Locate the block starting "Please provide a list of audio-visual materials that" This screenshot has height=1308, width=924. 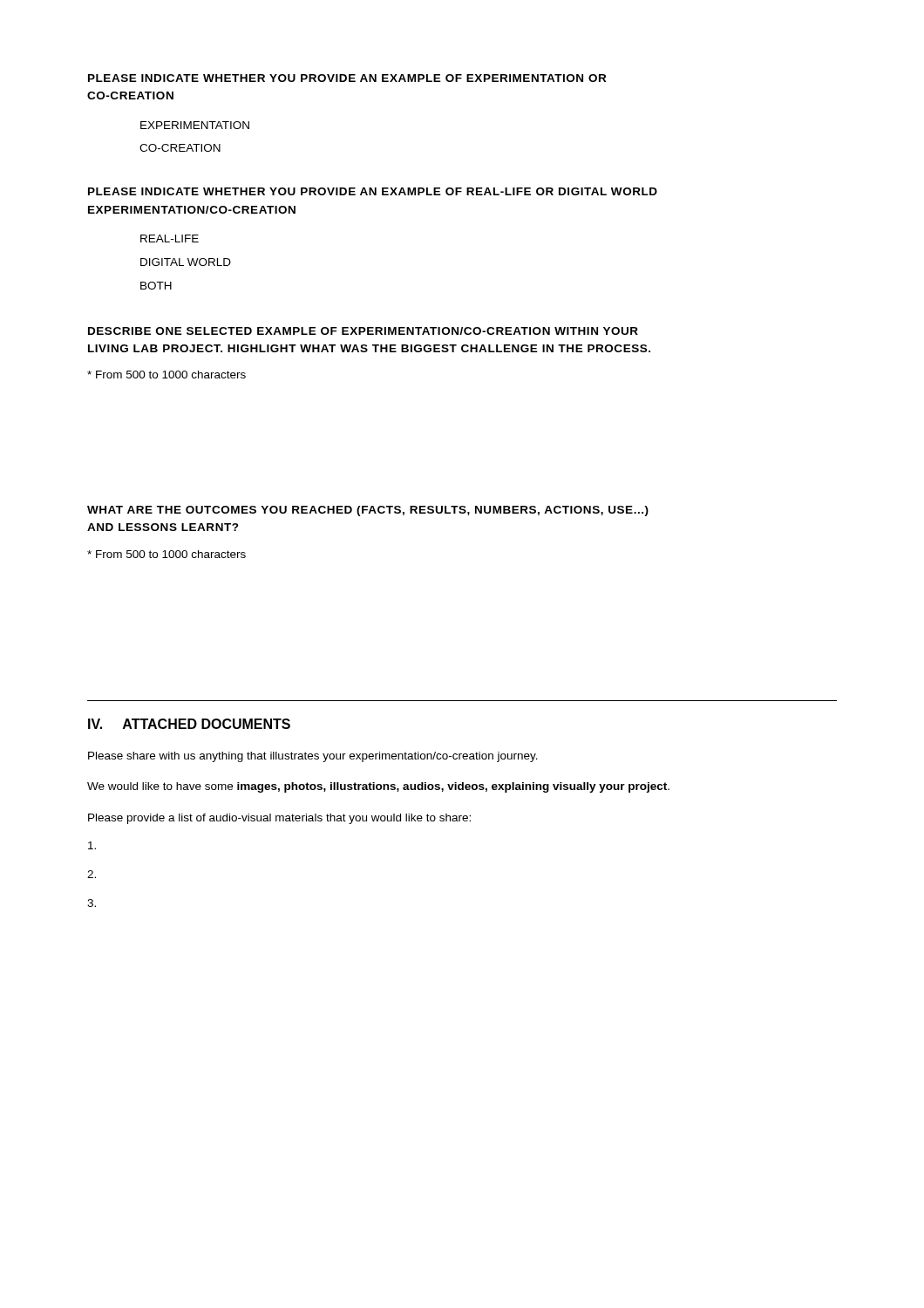(x=279, y=817)
